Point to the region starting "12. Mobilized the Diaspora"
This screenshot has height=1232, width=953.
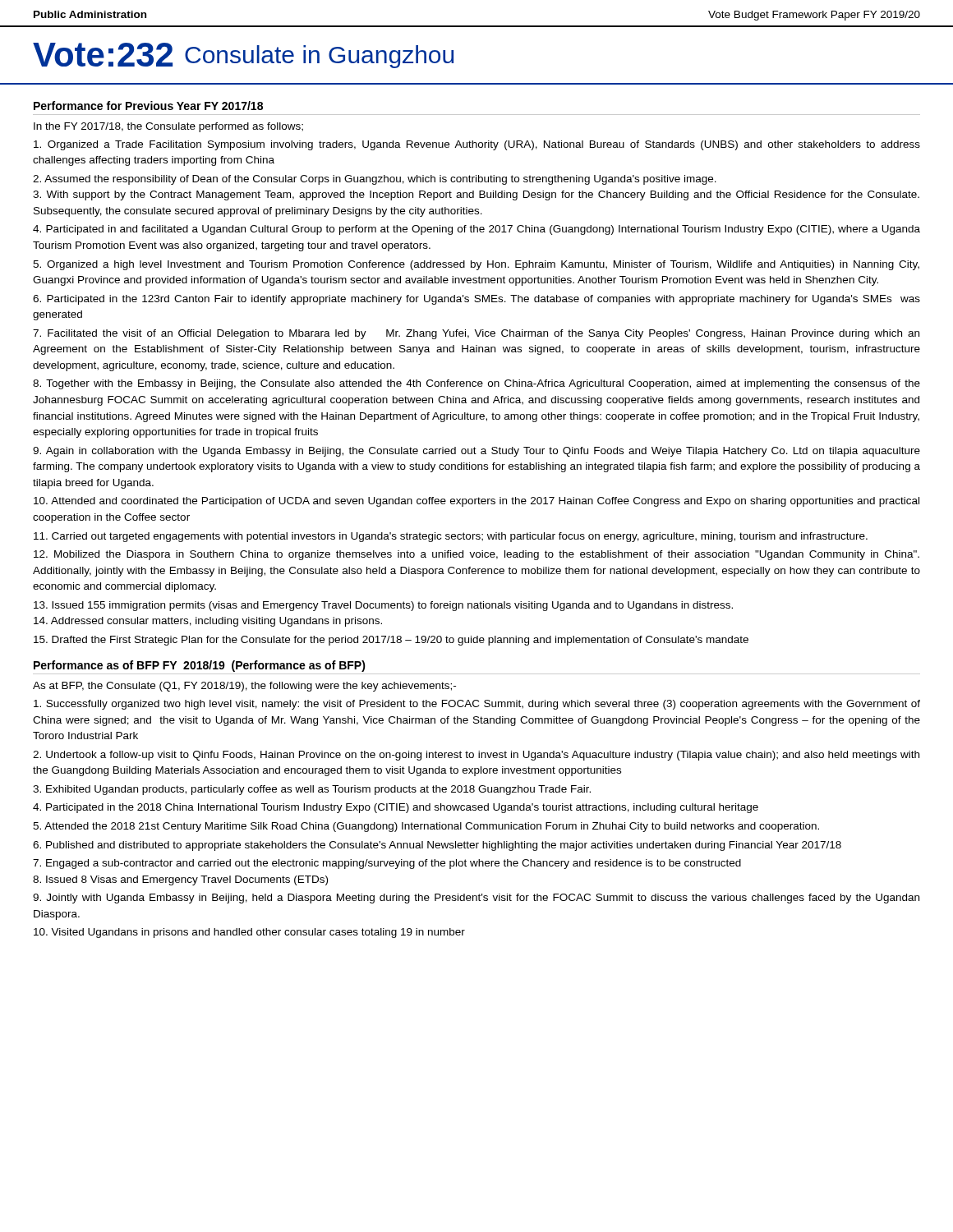[x=476, y=570]
